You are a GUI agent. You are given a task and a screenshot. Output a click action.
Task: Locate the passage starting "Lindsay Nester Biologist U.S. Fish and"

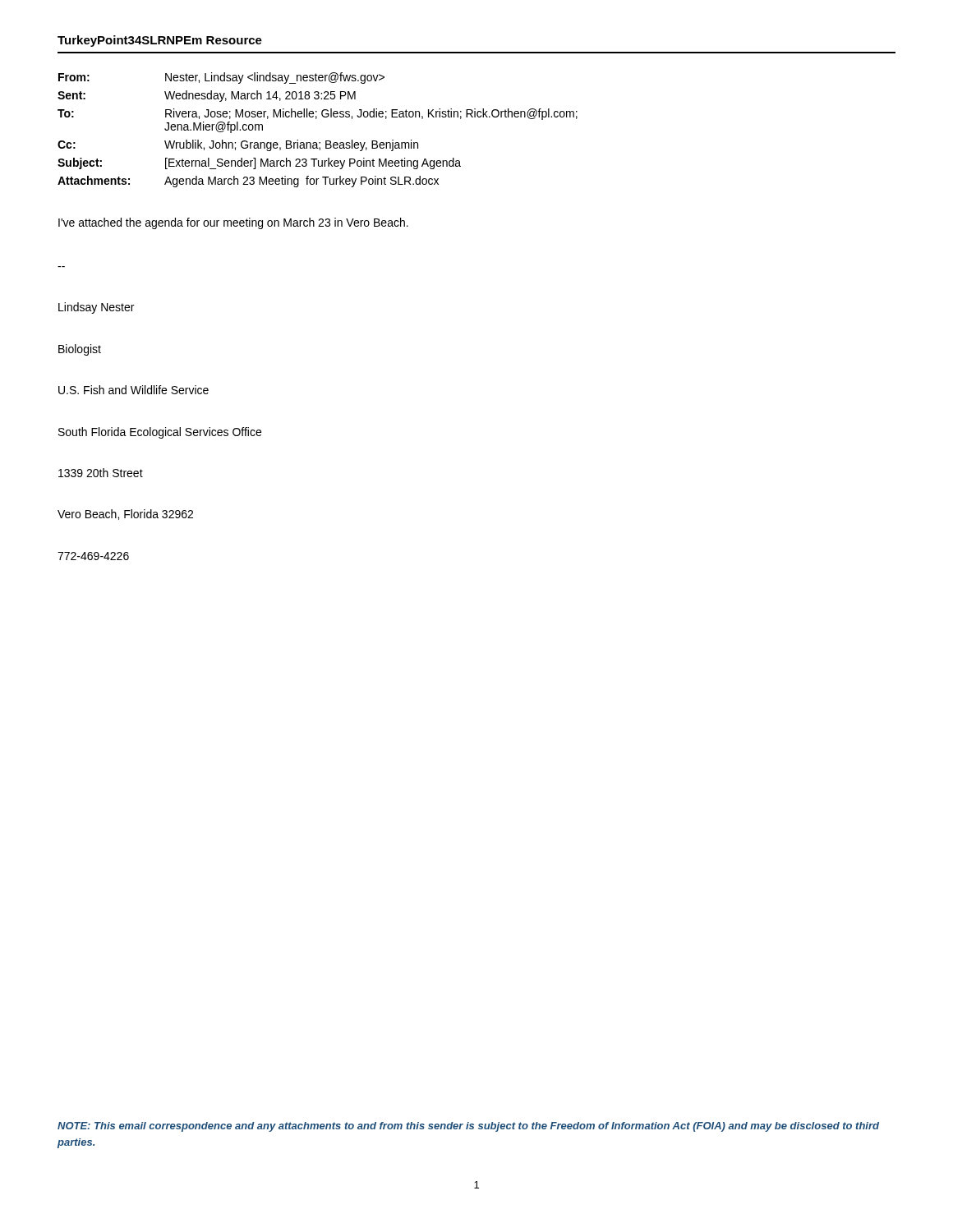96,308
